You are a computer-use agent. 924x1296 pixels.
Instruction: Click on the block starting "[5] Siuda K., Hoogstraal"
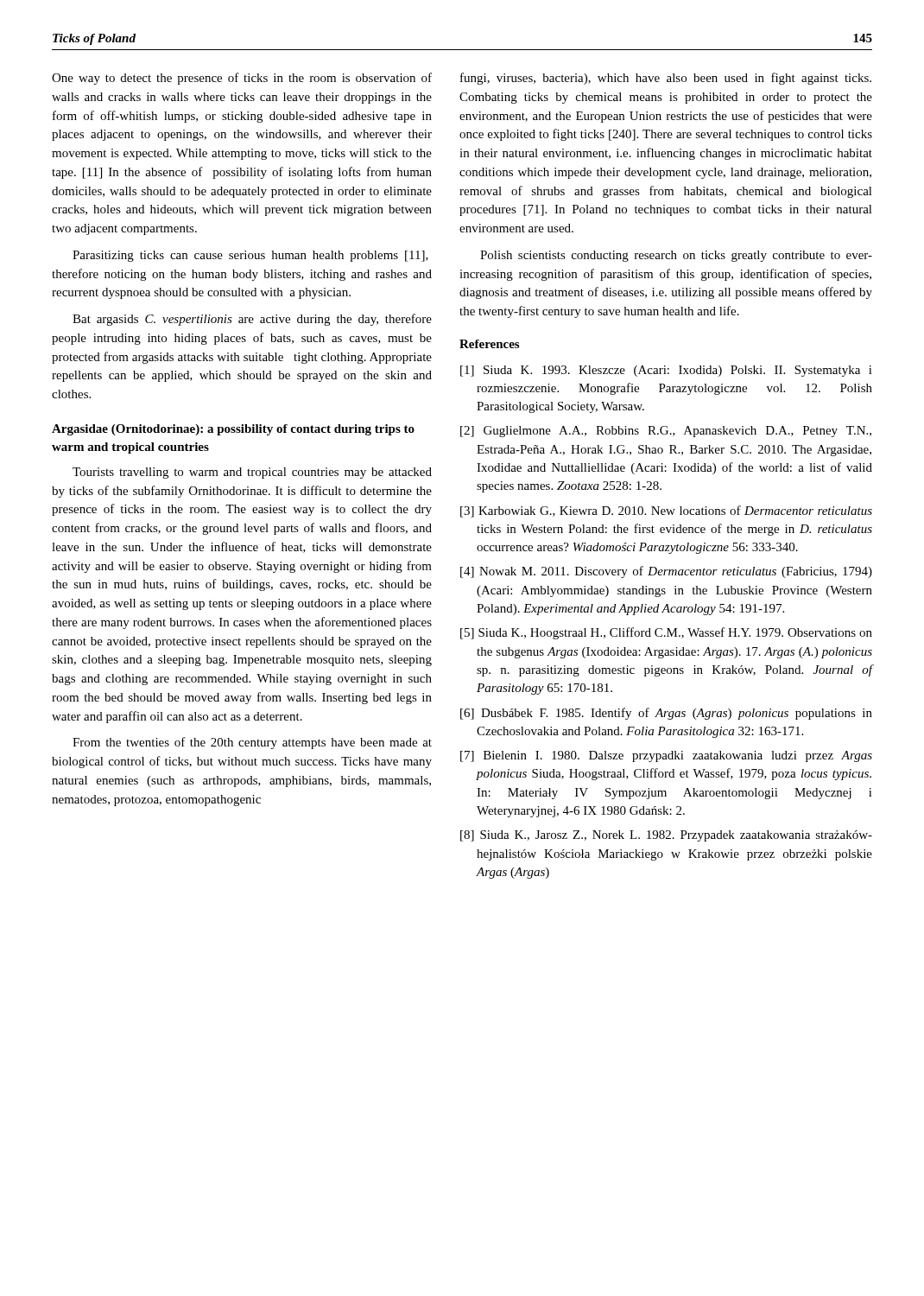click(666, 661)
